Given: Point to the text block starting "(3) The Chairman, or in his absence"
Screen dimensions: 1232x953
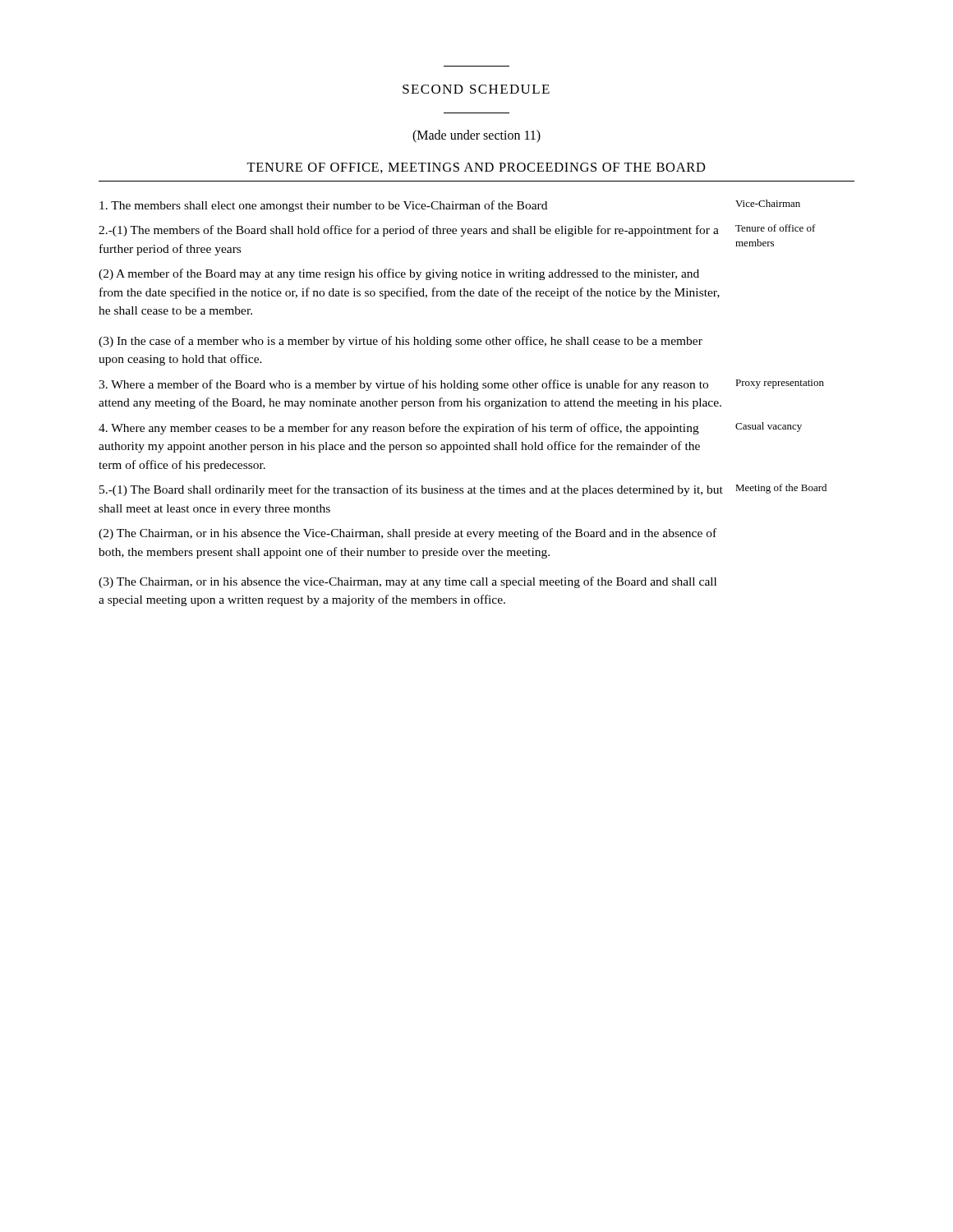Looking at the screenshot, I should [x=408, y=590].
